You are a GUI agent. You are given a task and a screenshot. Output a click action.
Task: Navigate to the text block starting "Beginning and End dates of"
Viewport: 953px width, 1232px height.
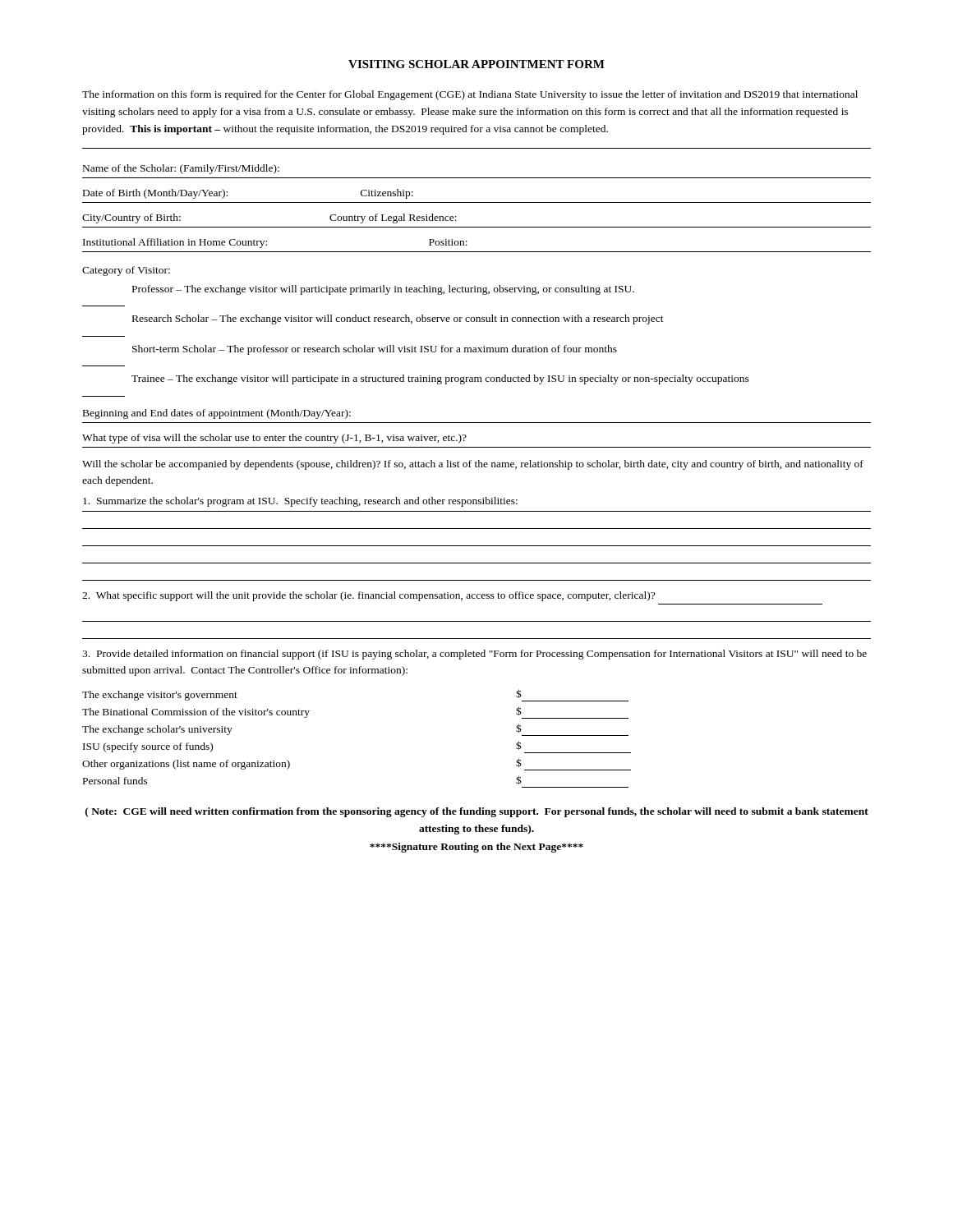click(317, 413)
